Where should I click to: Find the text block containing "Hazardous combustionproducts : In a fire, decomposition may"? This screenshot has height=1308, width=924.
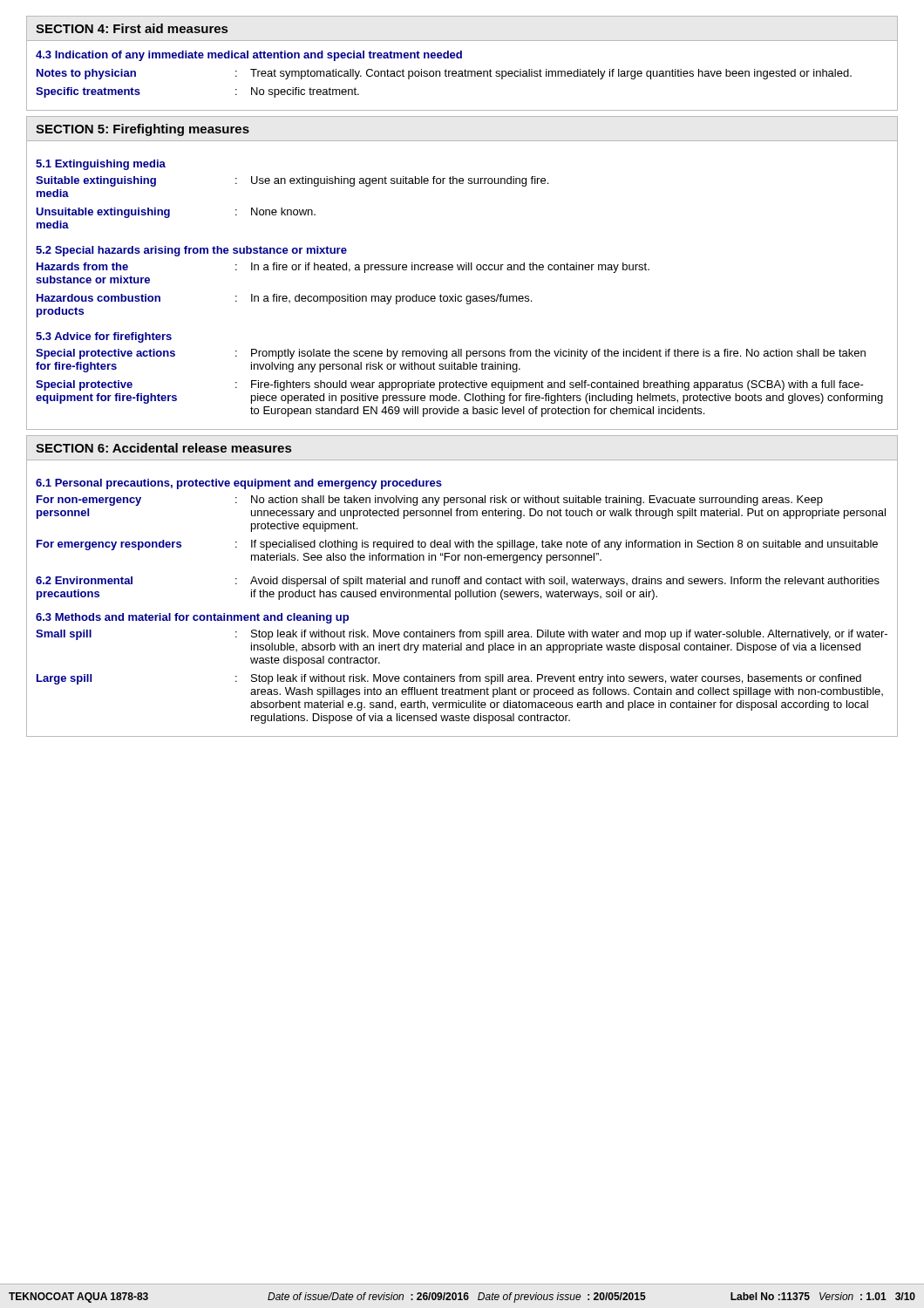(462, 304)
